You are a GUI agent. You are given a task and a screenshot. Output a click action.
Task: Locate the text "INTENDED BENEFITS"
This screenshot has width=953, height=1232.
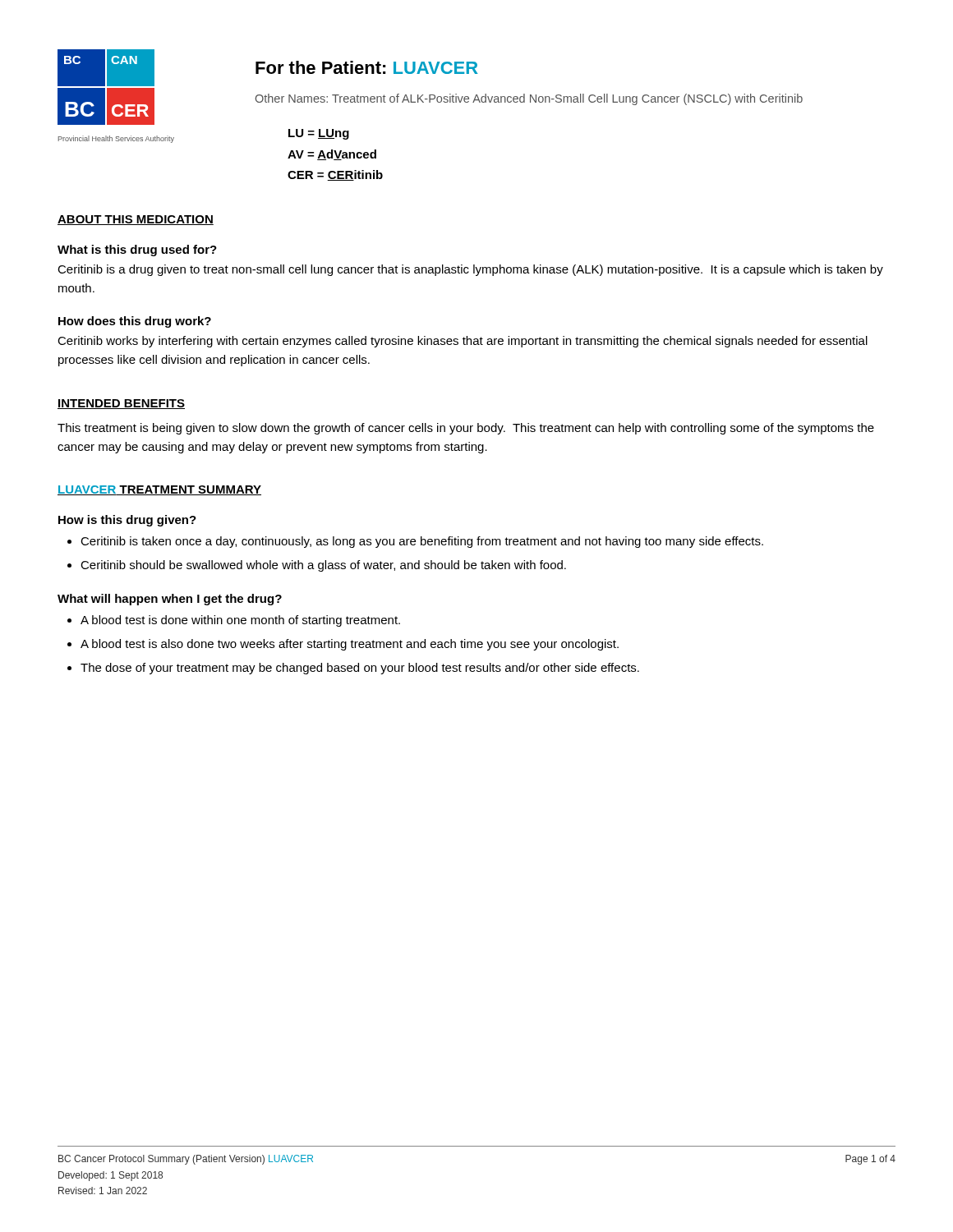click(x=121, y=402)
